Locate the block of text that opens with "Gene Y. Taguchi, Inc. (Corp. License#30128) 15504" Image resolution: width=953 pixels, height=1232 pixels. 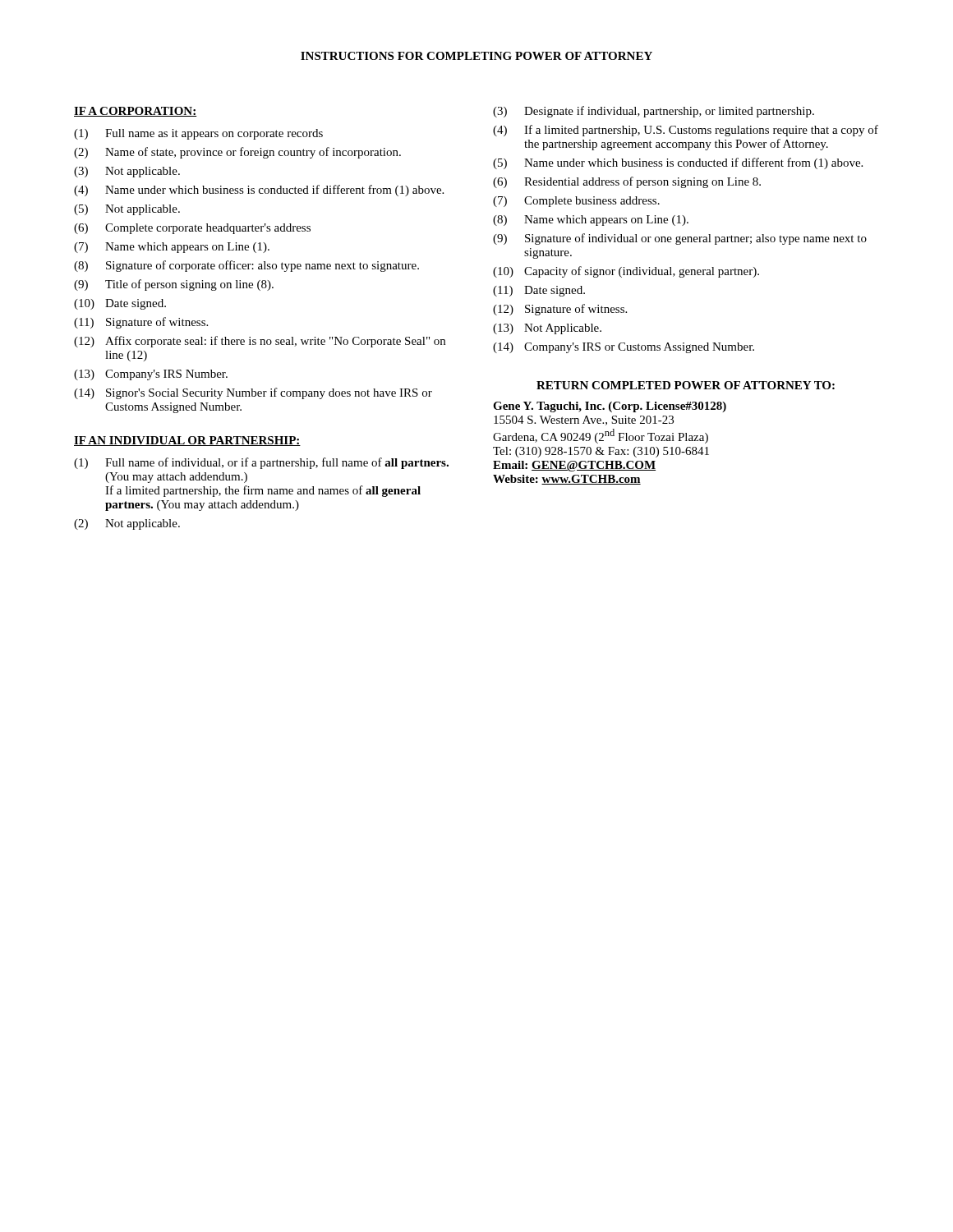(x=610, y=442)
